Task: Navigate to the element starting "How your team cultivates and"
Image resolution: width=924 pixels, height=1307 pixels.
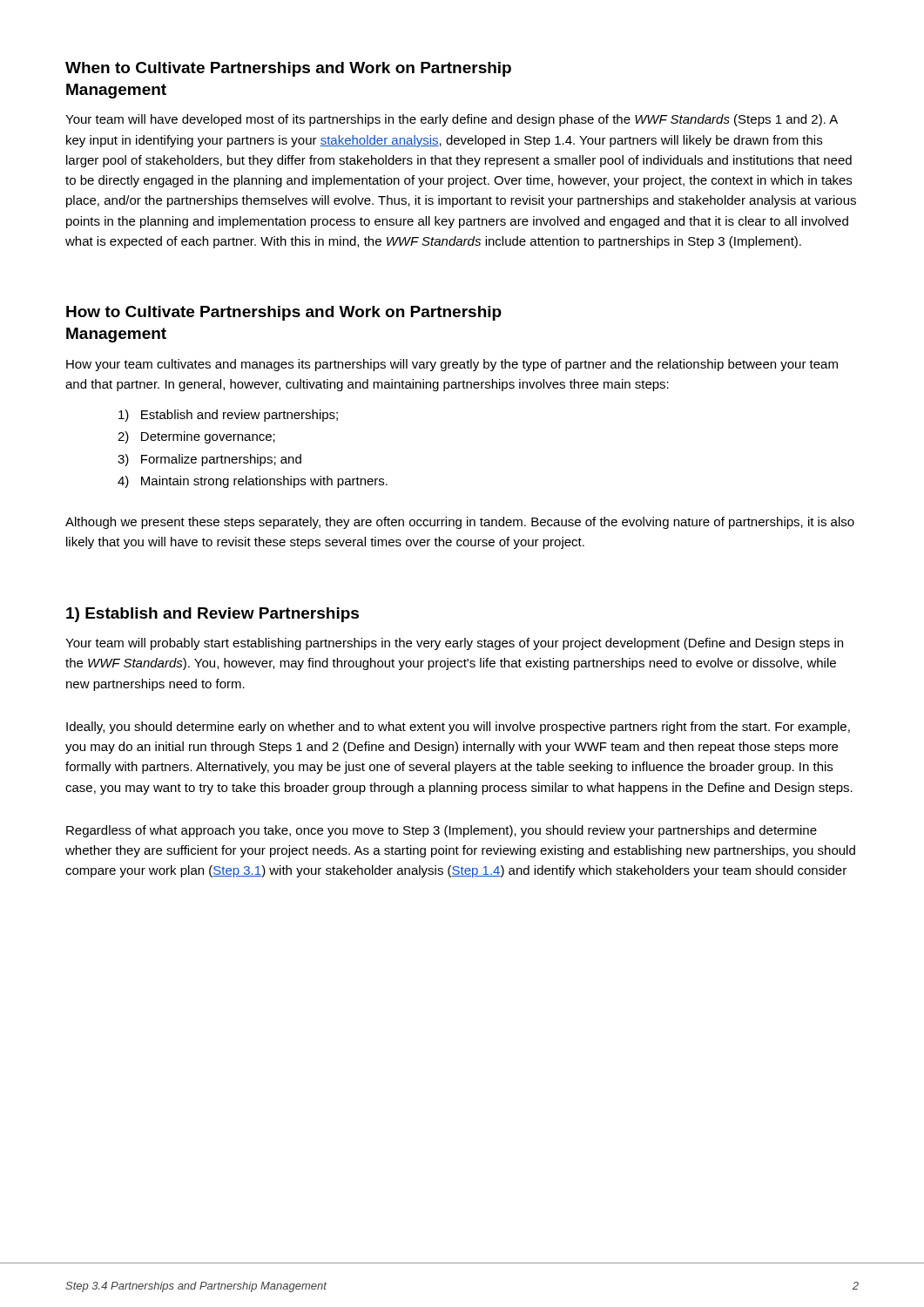Action: pos(452,373)
